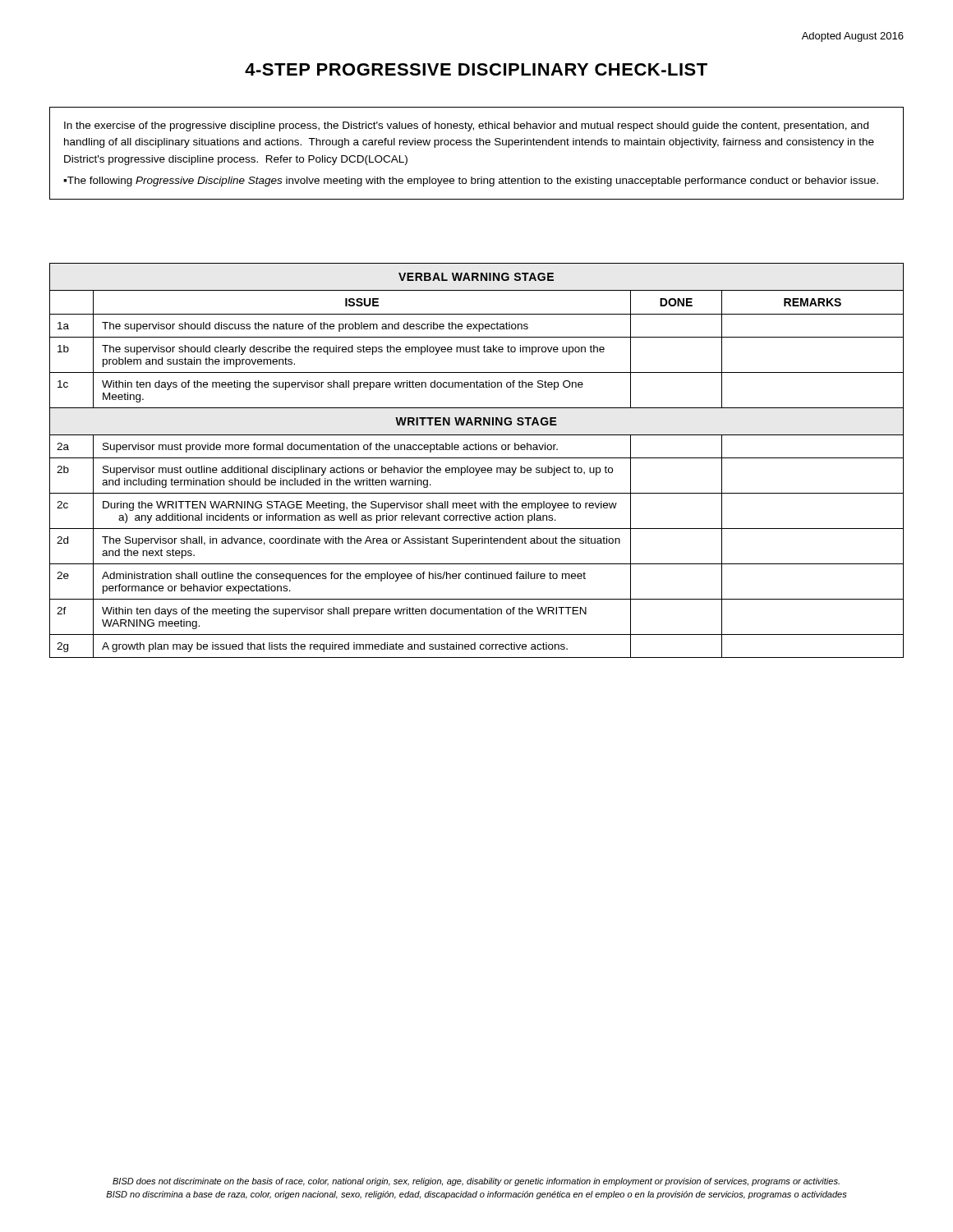This screenshot has height=1232, width=953.
Task: Point to the region starting "In the exercise"
Action: [x=476, y=153]
